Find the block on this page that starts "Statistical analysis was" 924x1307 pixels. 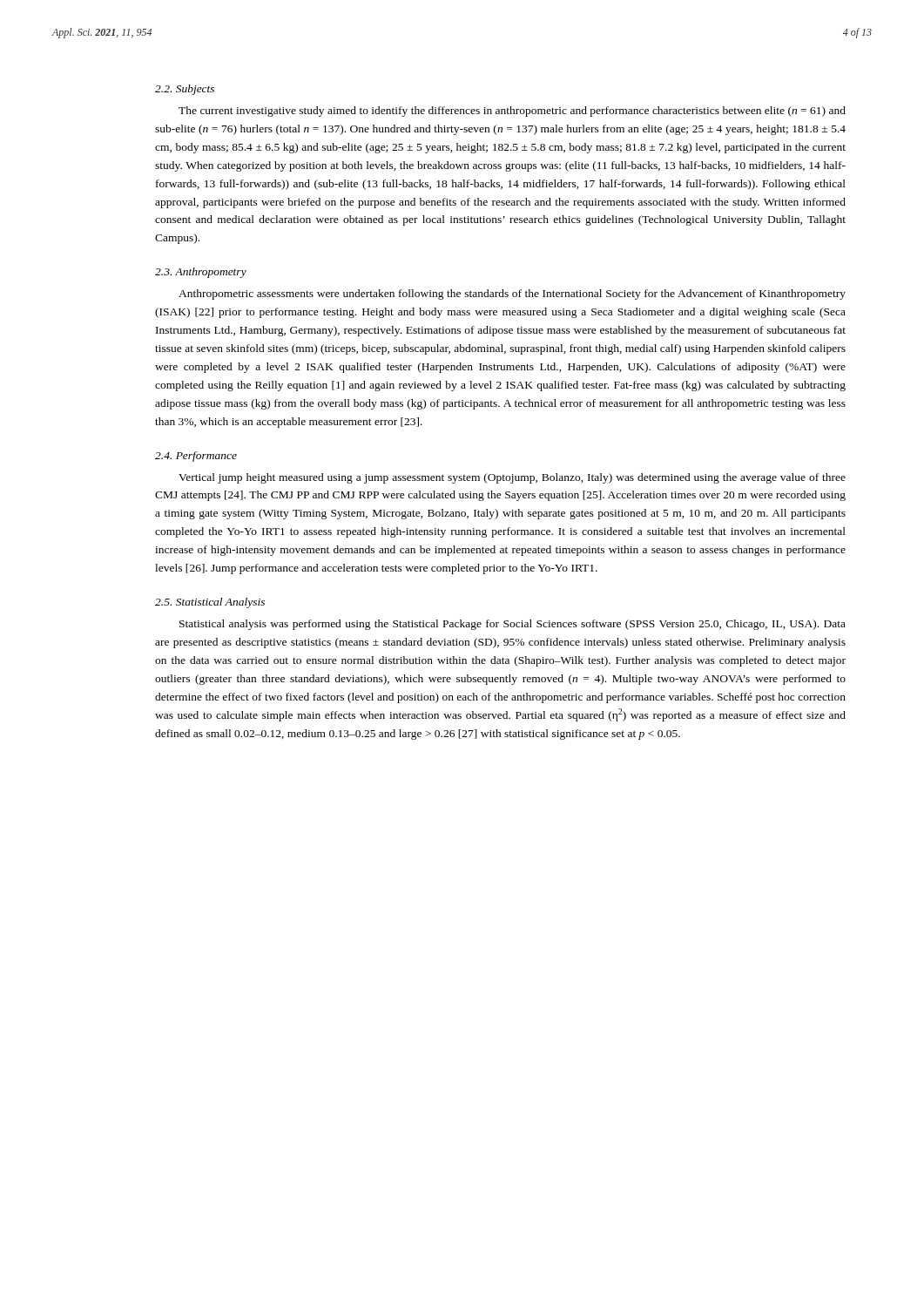500,678
